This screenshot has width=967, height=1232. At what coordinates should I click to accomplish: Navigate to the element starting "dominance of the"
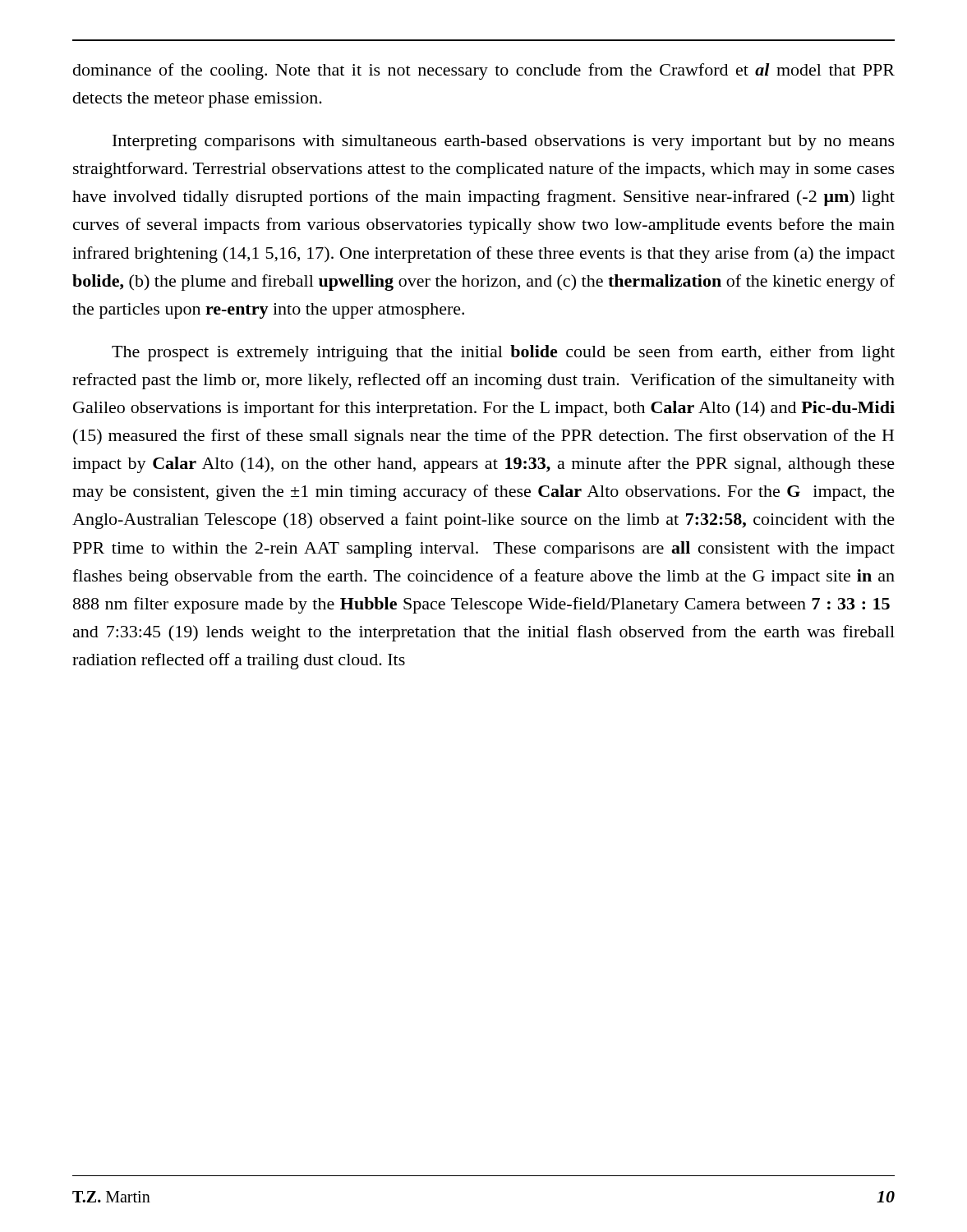(x=484, y=83)
